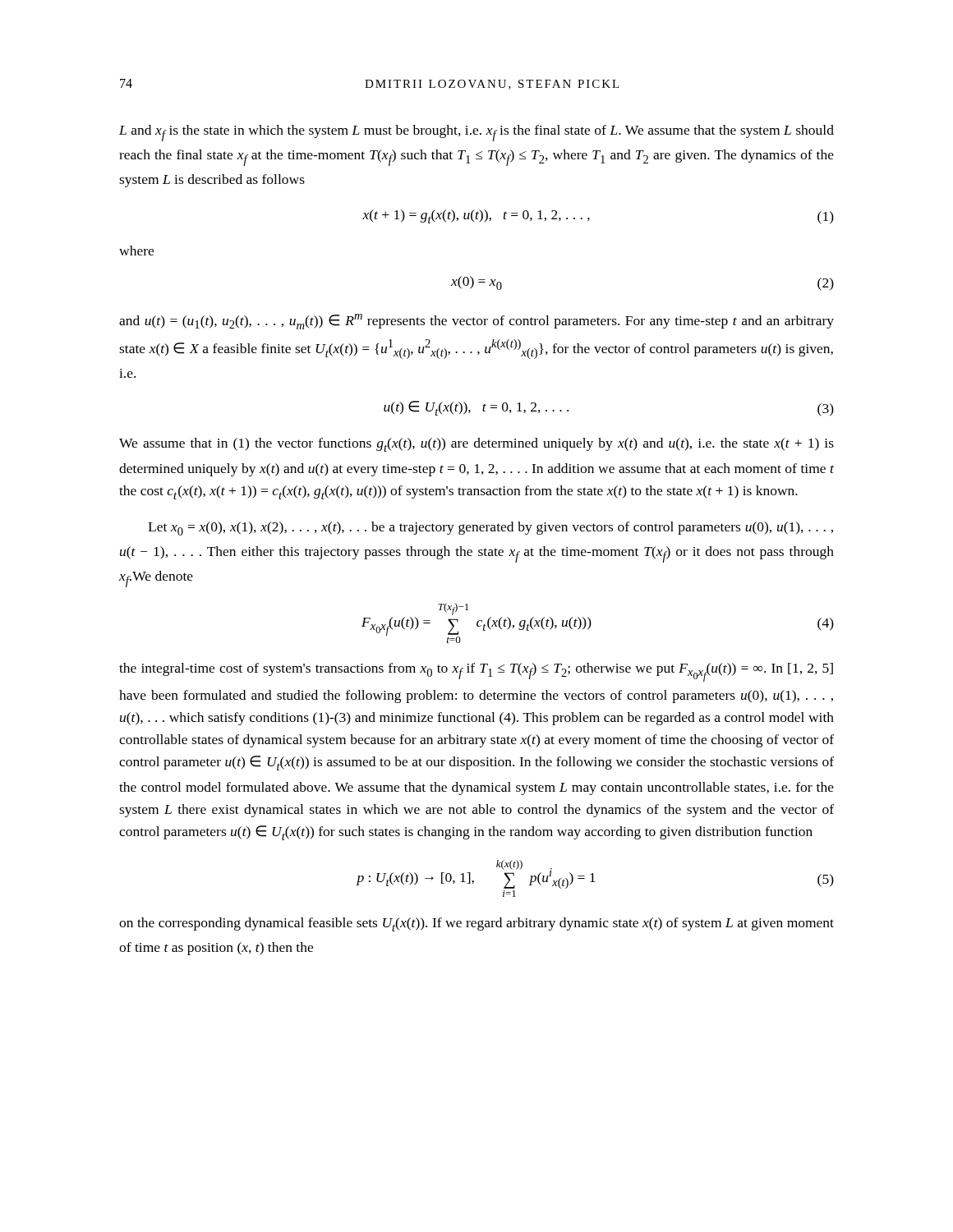Viewport: 953px width, 1232px height.
Task: Find the formula on this page that starts "u(t) ∈ Ut(x(t)), t ="
Action: point(466,409)
